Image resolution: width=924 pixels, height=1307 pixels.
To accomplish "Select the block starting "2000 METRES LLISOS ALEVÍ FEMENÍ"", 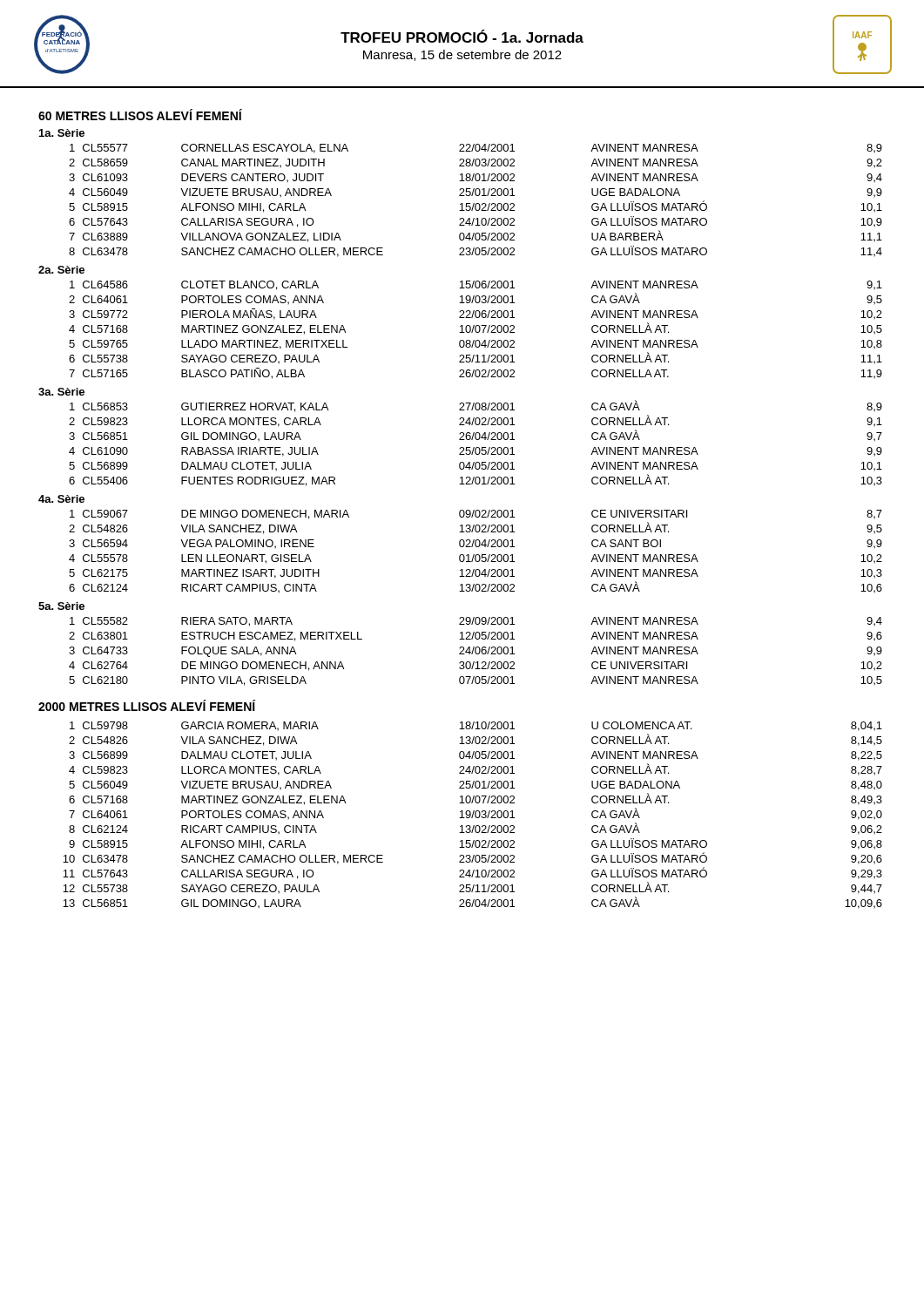I will pos(147,707).
